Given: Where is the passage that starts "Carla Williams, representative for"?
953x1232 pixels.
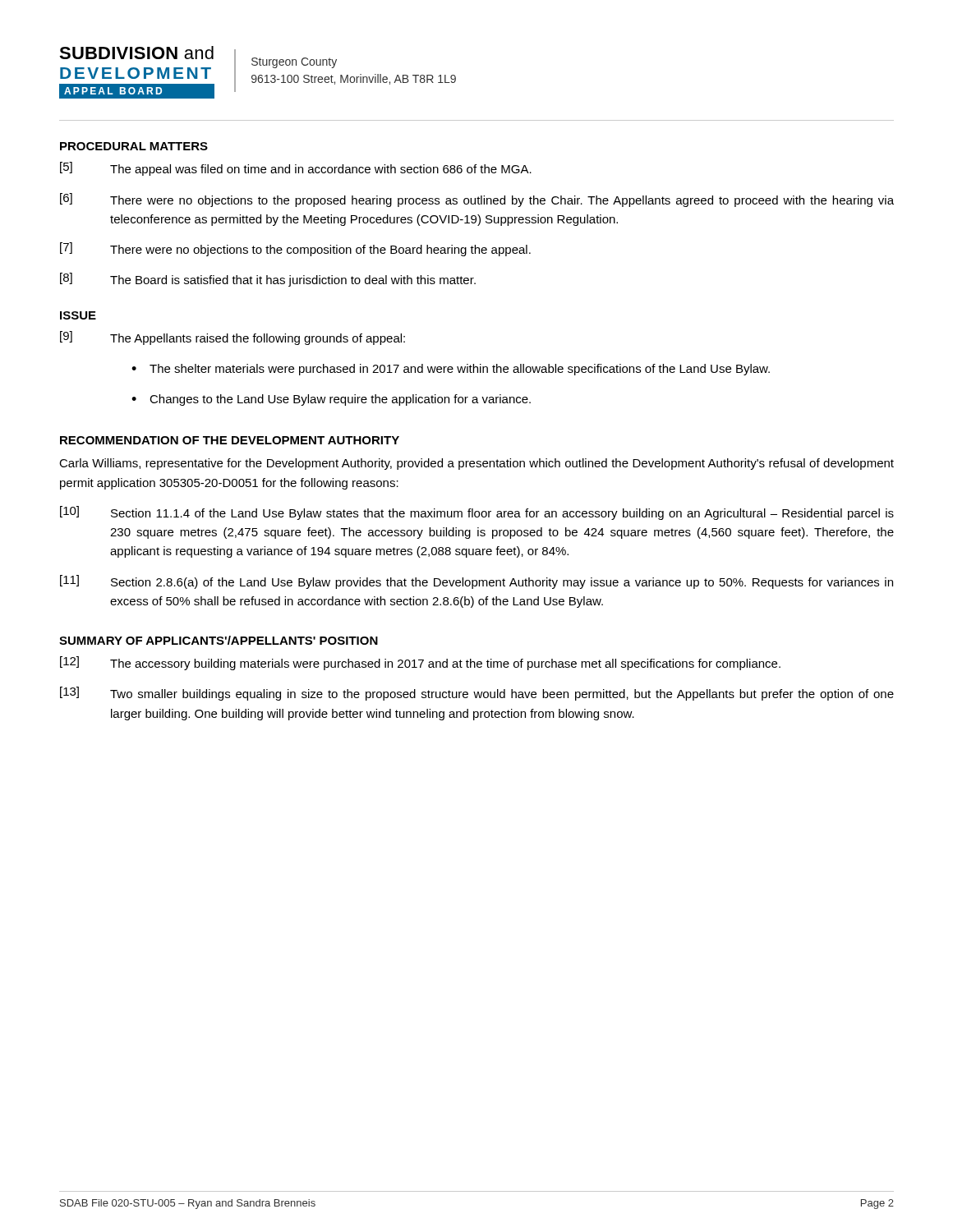Looking at the screenshot, I should tap(476, 473).
